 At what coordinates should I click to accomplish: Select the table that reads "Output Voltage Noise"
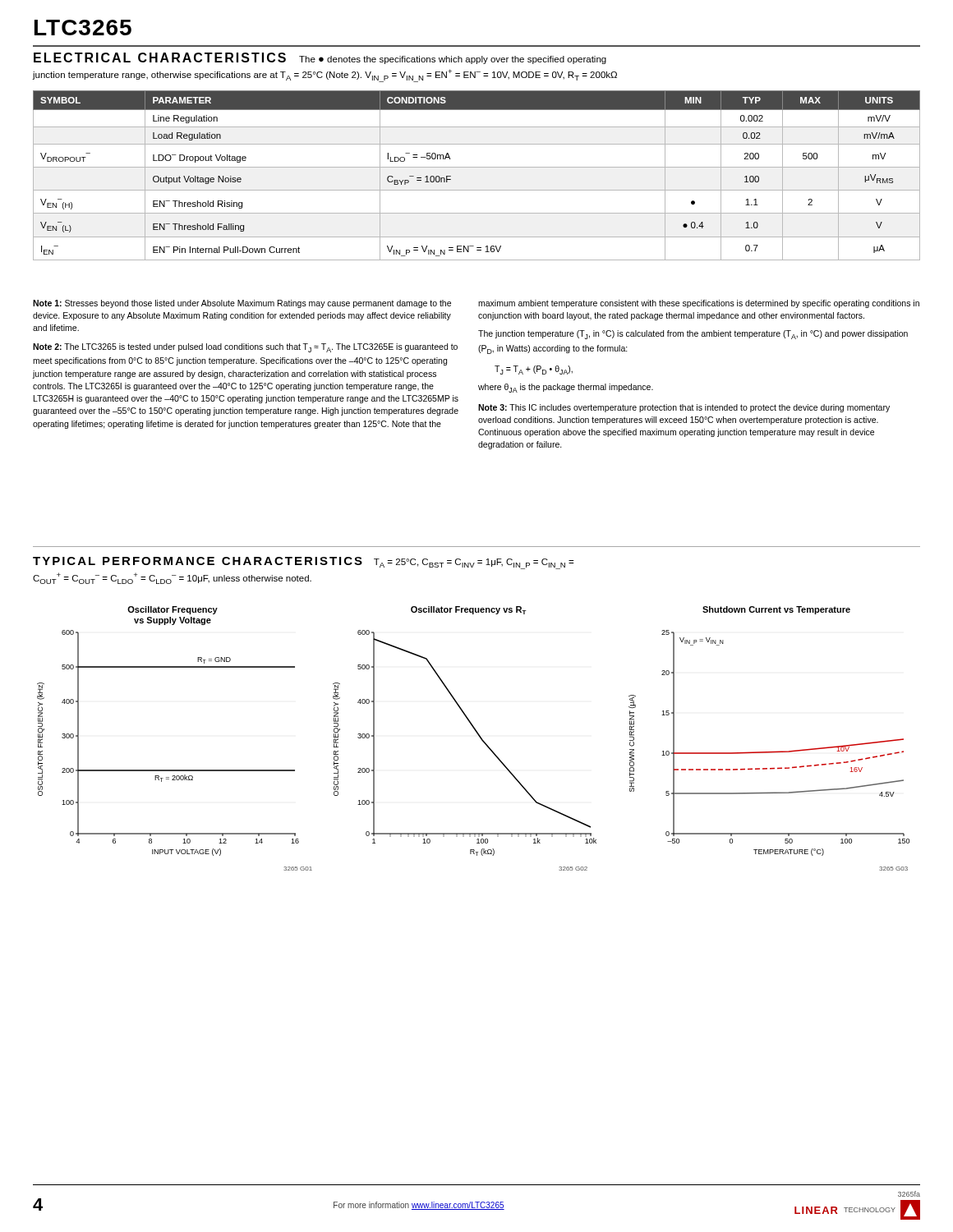[476, 175]
